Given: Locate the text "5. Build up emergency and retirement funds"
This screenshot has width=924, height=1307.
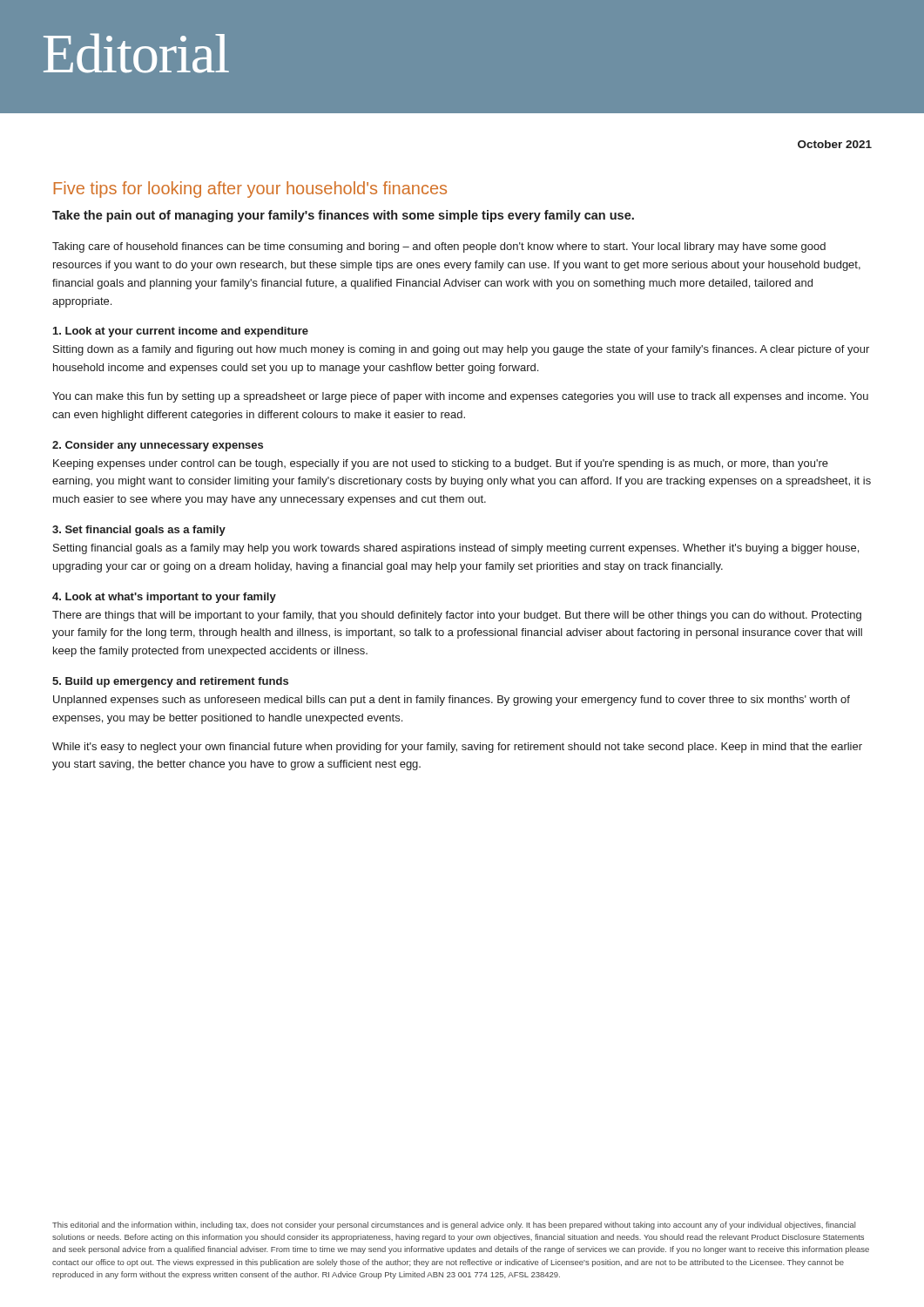Looking at the screenshot, I should pos(171,681).
